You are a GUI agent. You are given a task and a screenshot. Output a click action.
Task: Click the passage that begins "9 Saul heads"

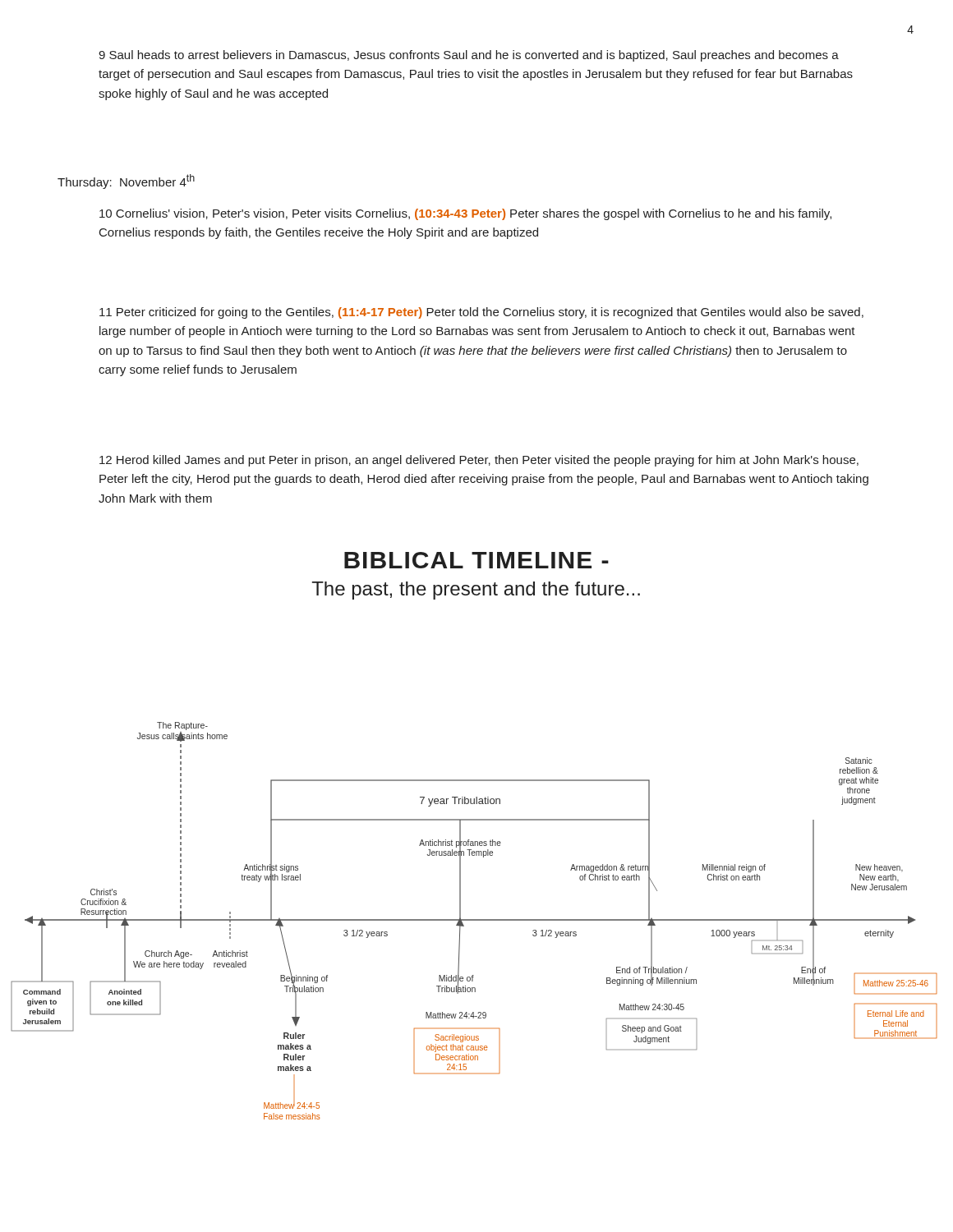[x=476, y=74]
